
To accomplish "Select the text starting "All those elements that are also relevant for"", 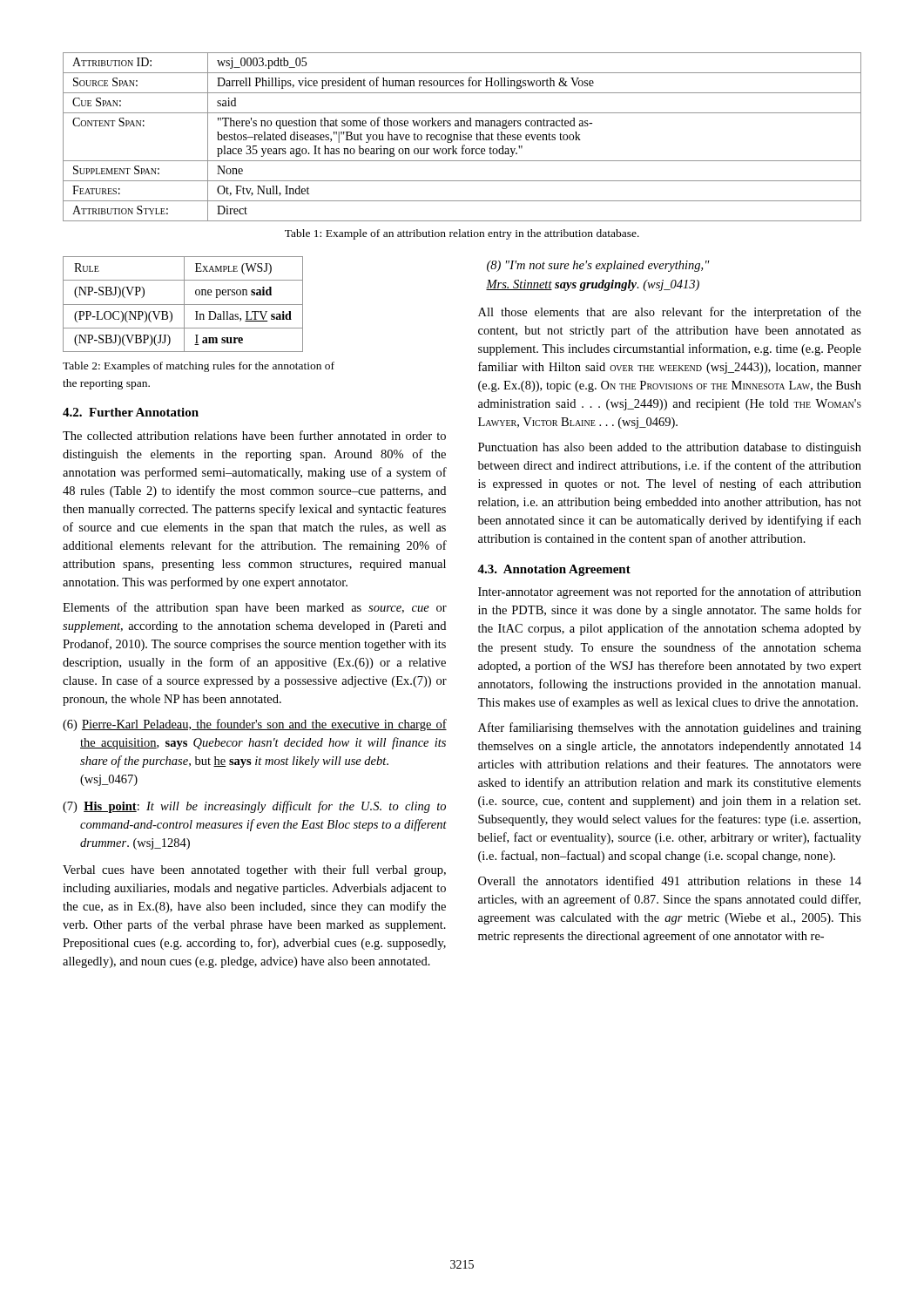I will [x=669, y=425].
